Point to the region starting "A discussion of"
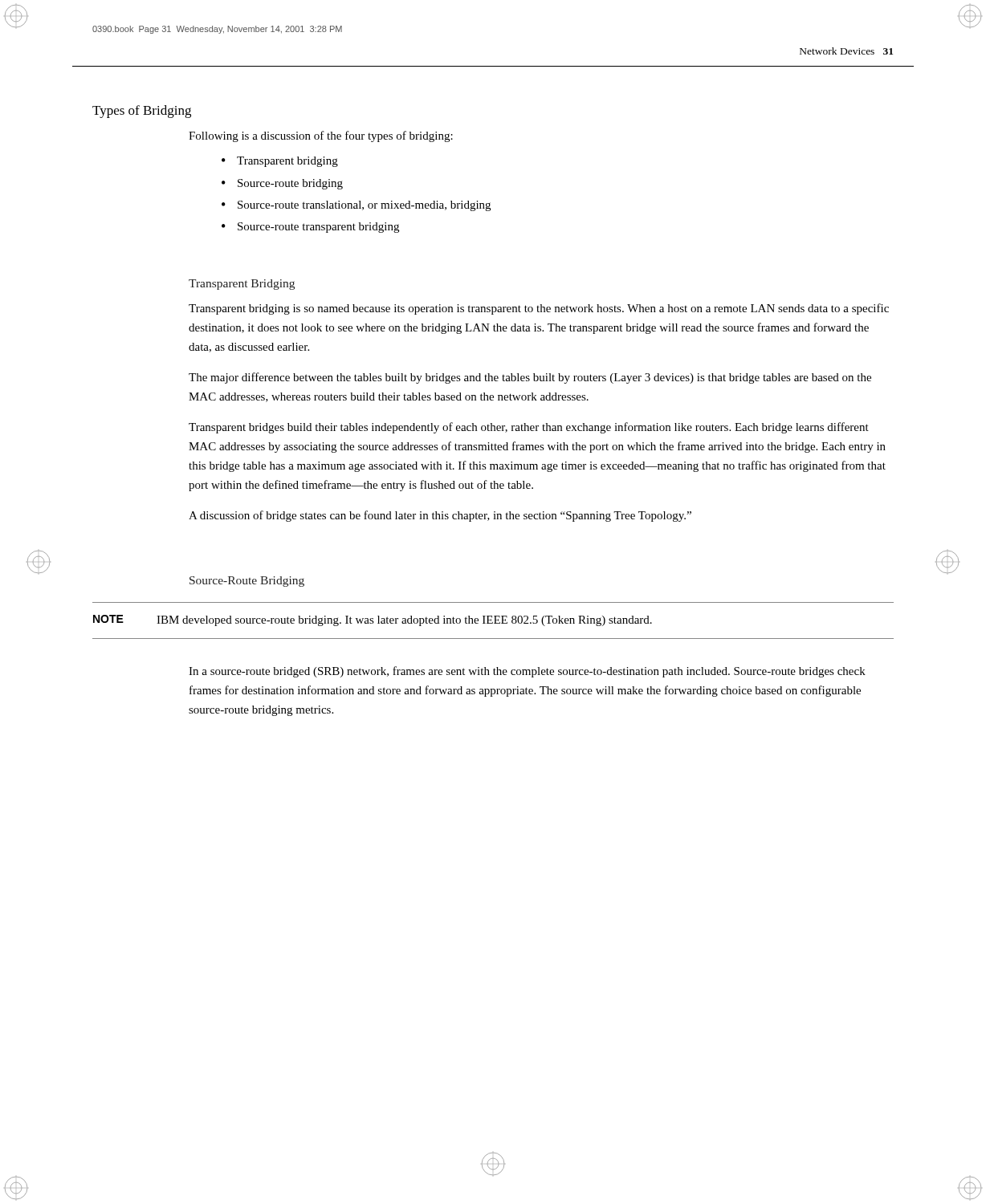The image size is (986, 1204). coord(440,515)
